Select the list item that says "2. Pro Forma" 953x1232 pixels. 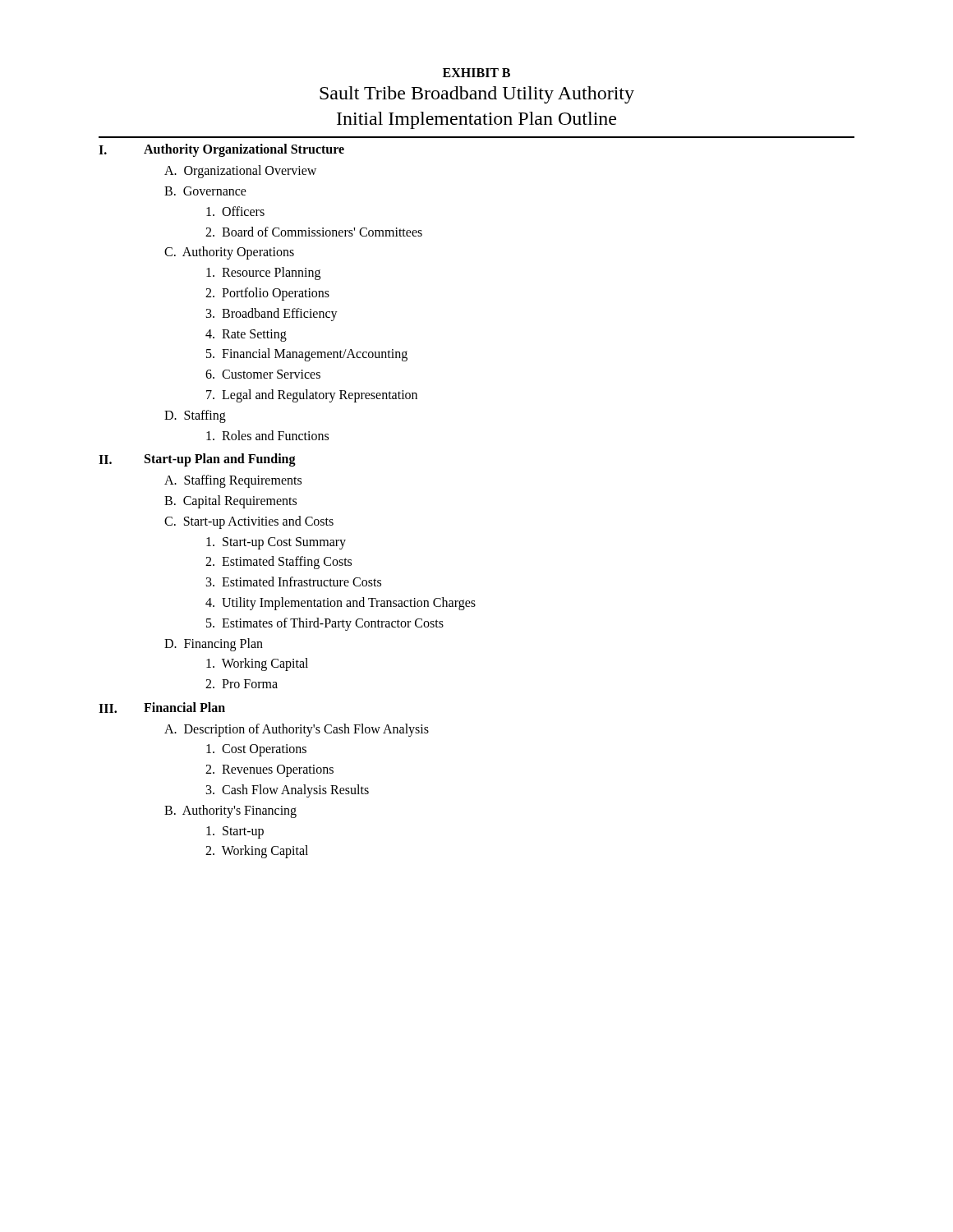[x=242, y=684]
